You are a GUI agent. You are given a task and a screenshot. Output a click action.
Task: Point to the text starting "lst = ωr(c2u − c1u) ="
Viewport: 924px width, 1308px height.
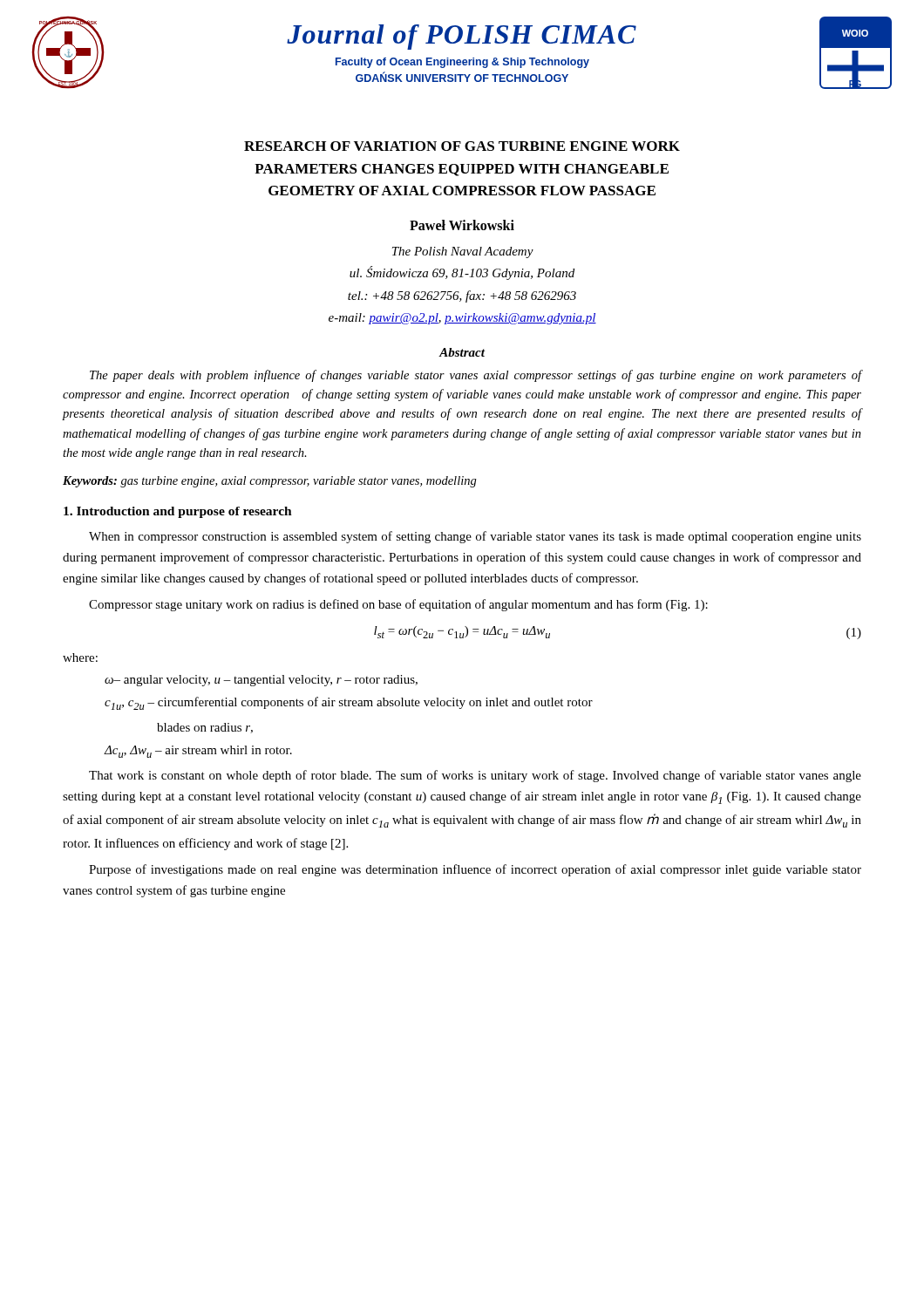463,634
